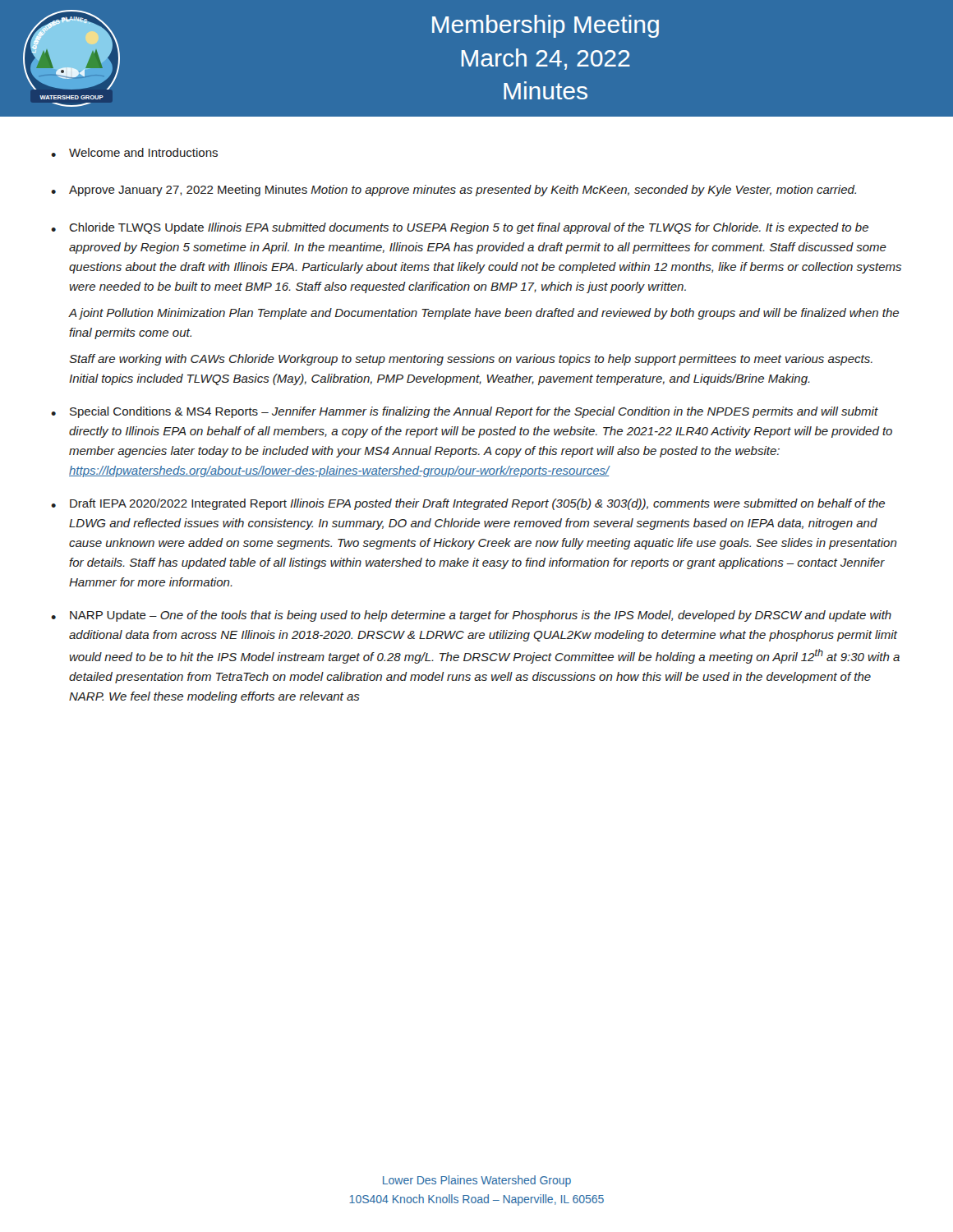Locate a logo
This screenshot has width=953, height=1232.
pos(69,58)
